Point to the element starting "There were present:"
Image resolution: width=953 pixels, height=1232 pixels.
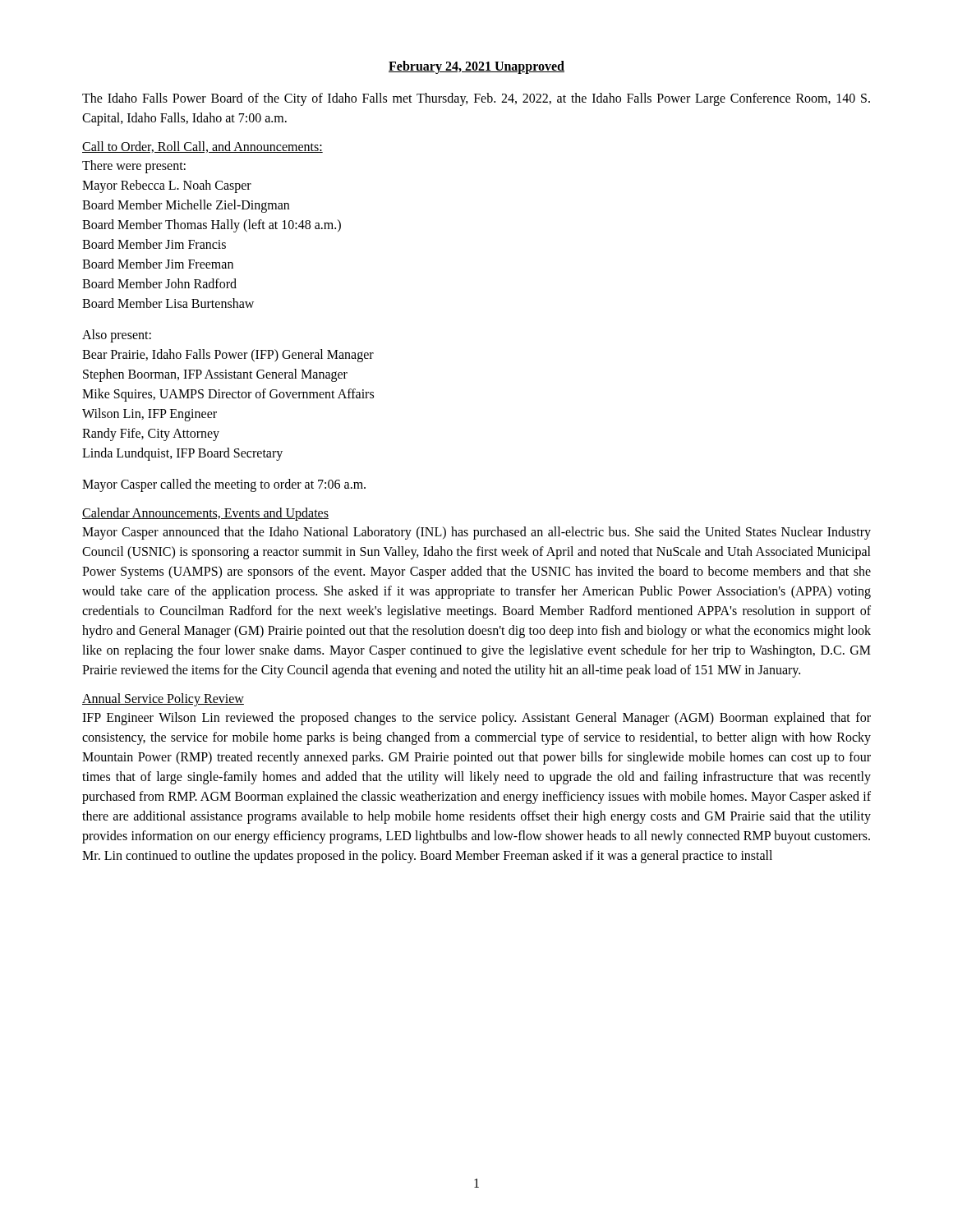click(x=134, y=166)
